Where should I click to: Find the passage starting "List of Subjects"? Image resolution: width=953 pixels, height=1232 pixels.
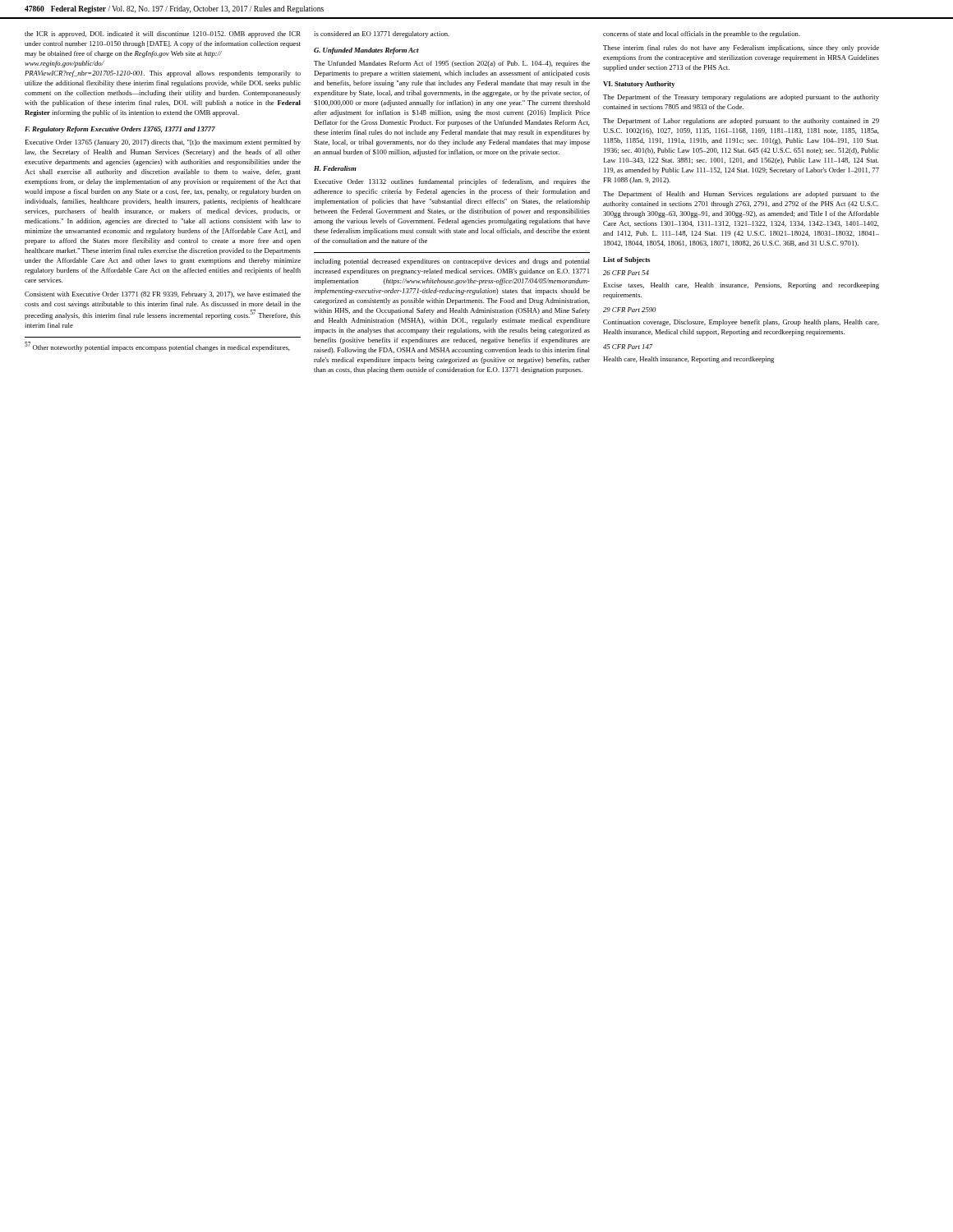pos(627,260)
